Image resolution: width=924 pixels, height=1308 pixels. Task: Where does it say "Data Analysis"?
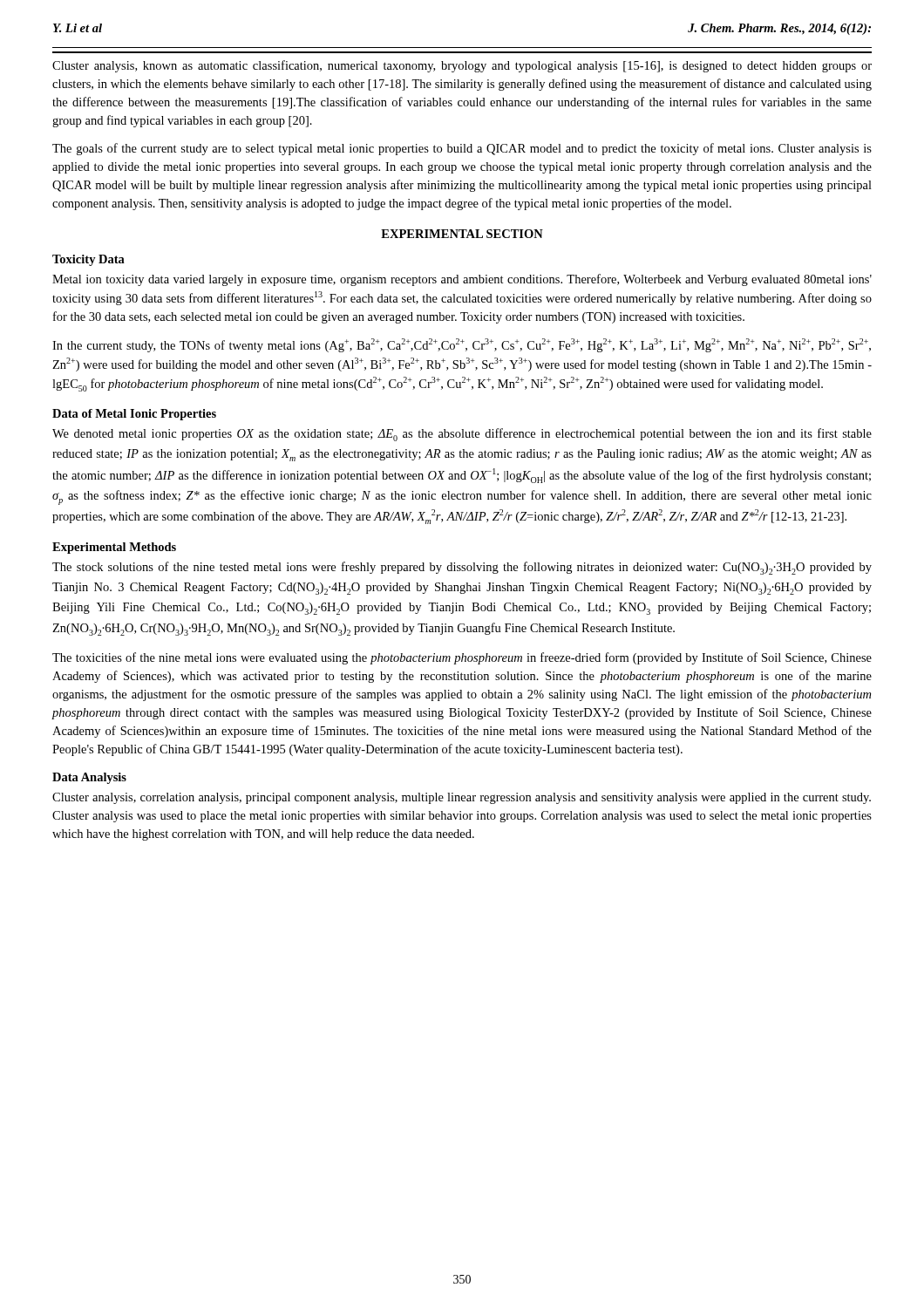click(x=89, y=777)
